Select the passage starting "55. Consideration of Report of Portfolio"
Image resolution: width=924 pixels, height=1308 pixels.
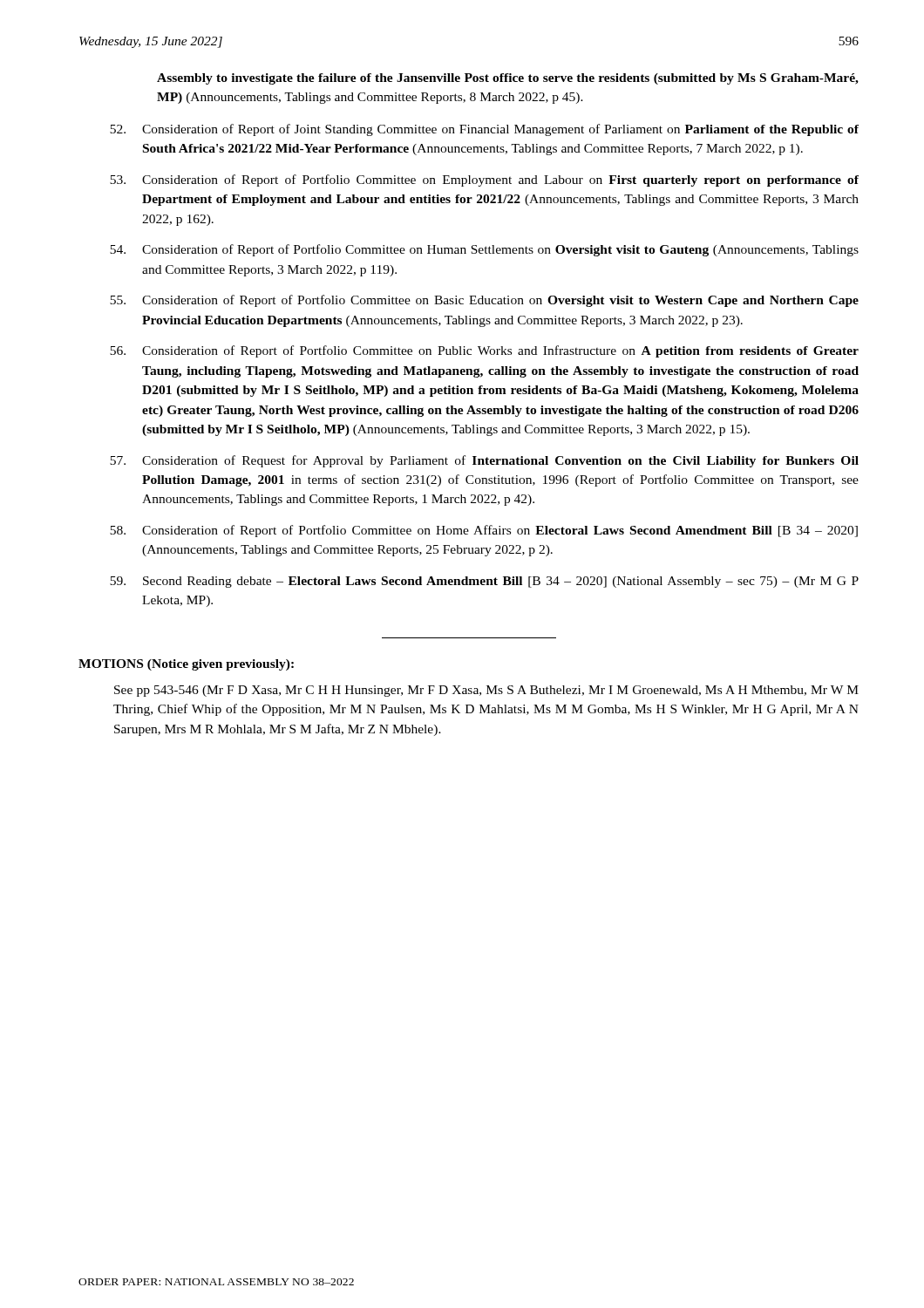click(x=469, y=310)
